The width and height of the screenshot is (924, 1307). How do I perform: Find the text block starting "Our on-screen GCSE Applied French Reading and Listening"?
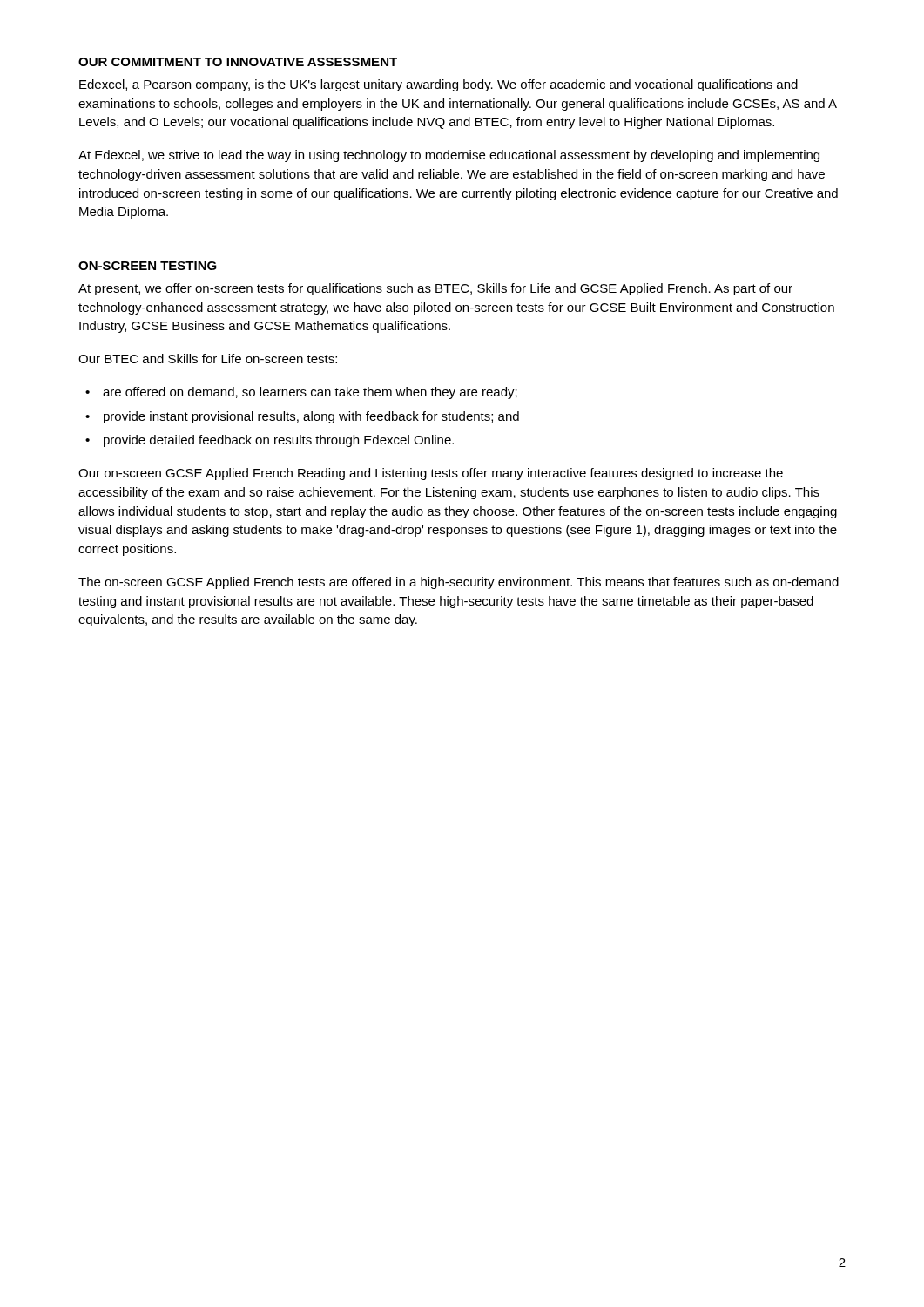pos(458,511)
